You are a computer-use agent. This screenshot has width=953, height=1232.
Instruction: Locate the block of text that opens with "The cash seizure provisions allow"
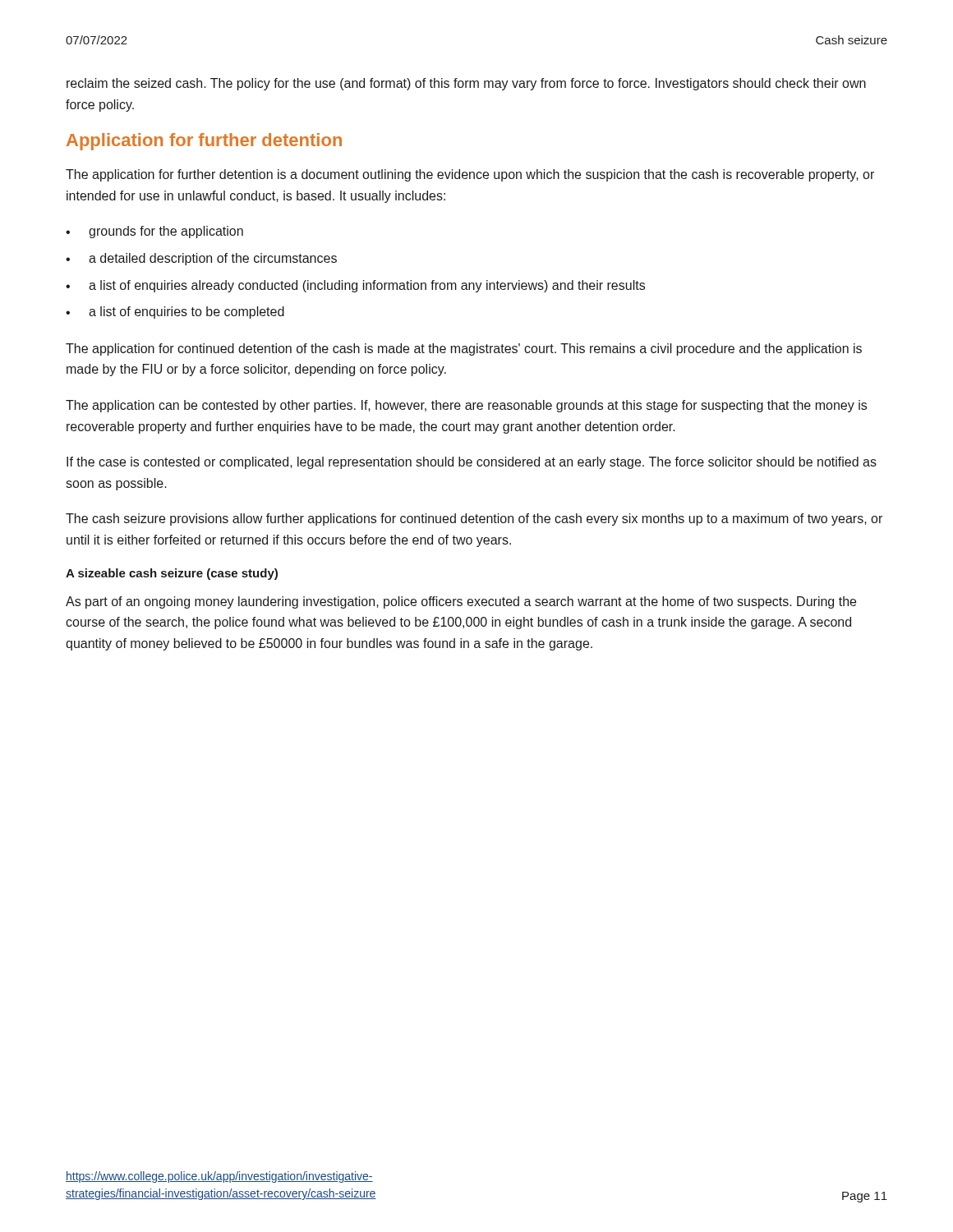[x=474, y=529]
